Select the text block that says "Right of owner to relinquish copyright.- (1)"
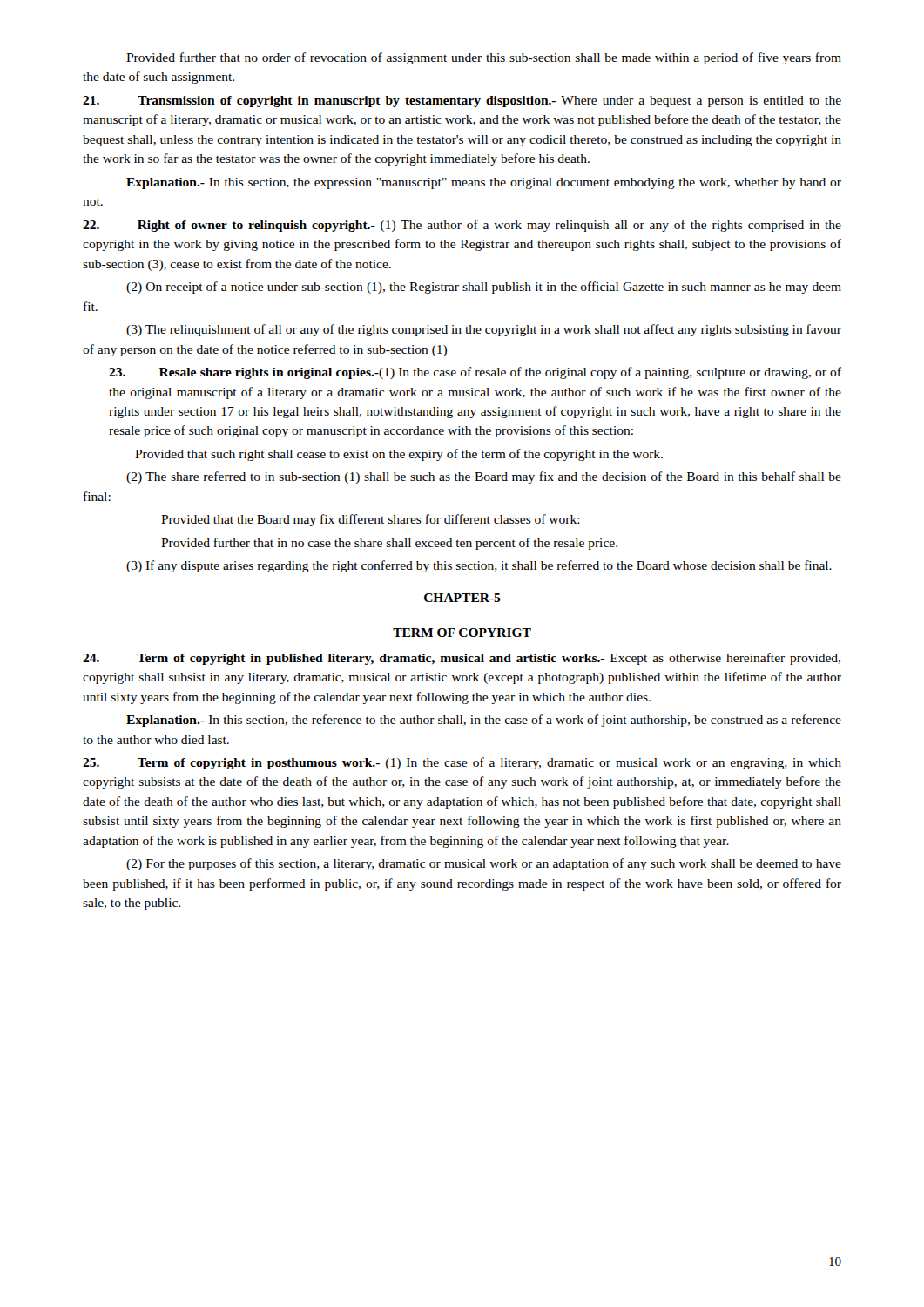This screenshot has width=924, height=1307. [462, 244]
